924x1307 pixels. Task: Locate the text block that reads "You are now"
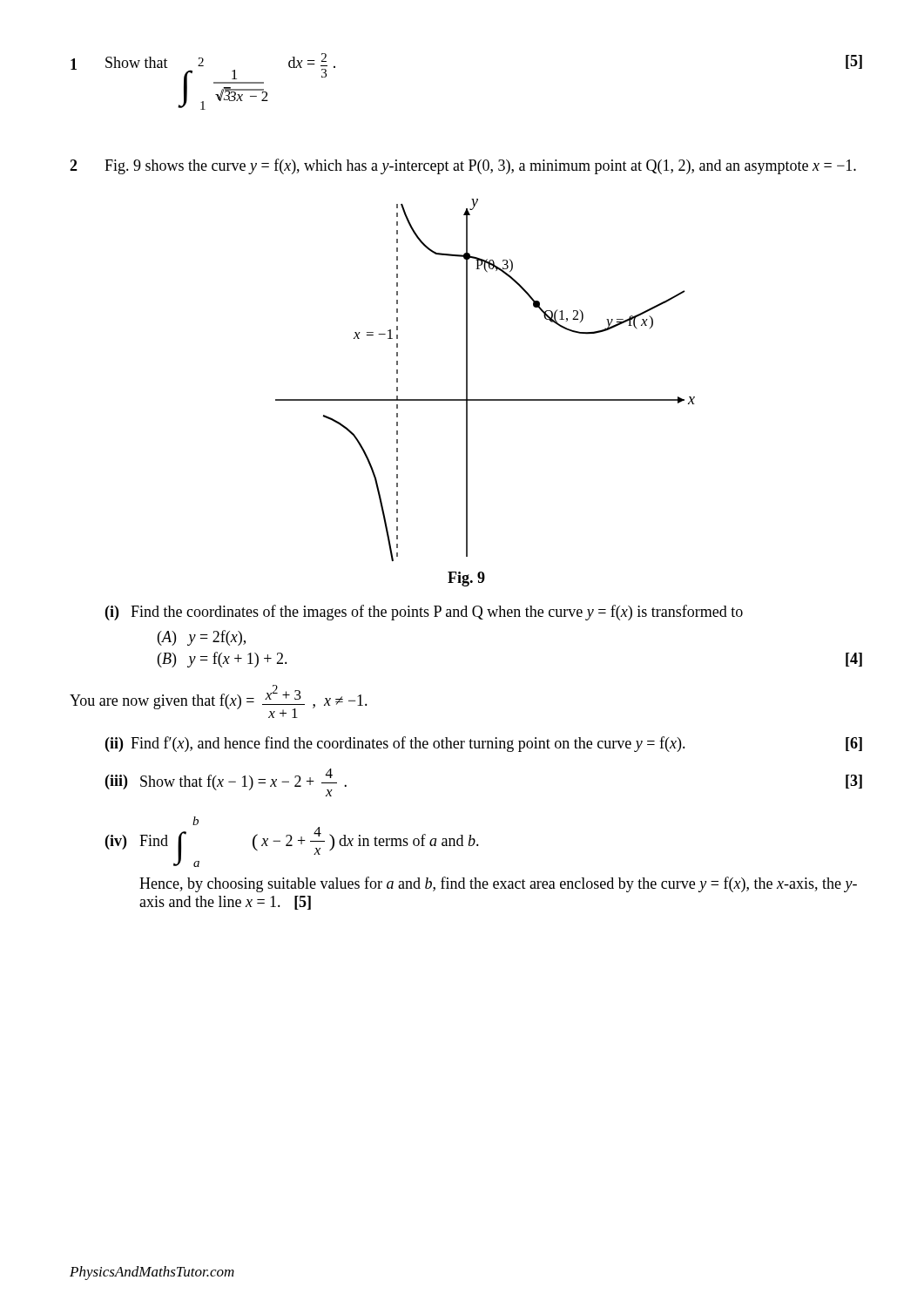click(219, 702)
